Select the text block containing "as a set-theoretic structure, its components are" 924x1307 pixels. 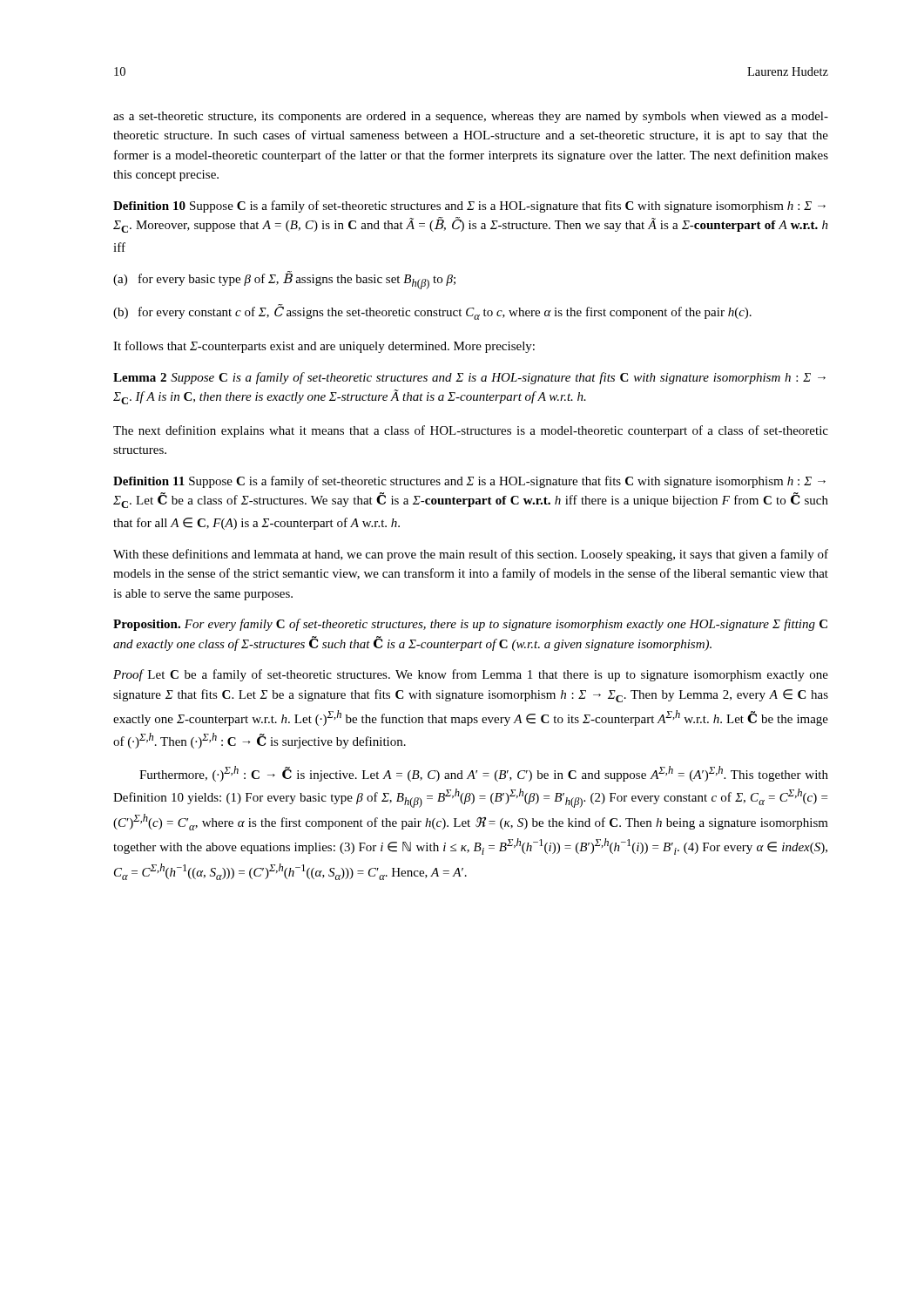pos(471,145)
